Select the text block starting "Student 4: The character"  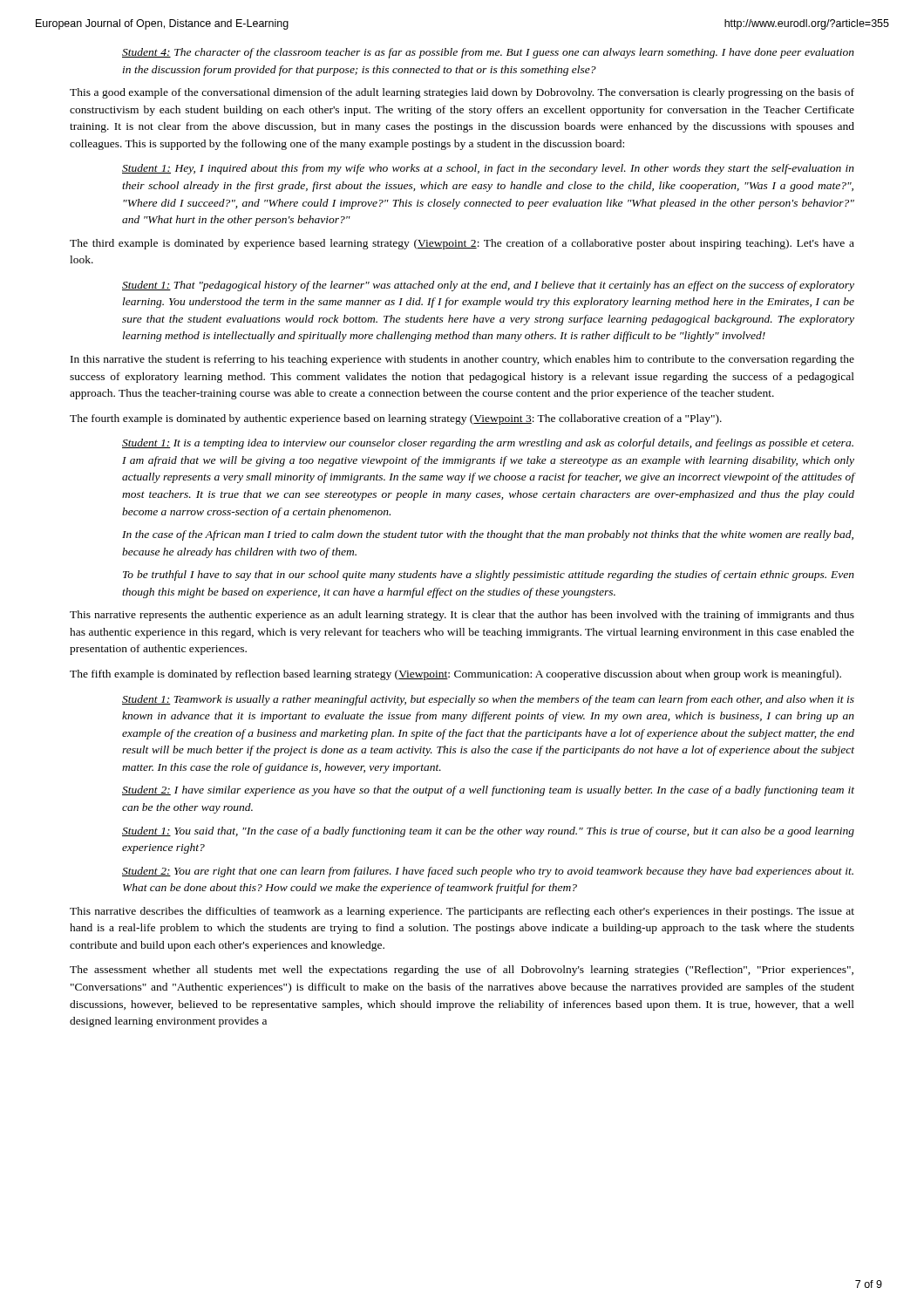488,60
